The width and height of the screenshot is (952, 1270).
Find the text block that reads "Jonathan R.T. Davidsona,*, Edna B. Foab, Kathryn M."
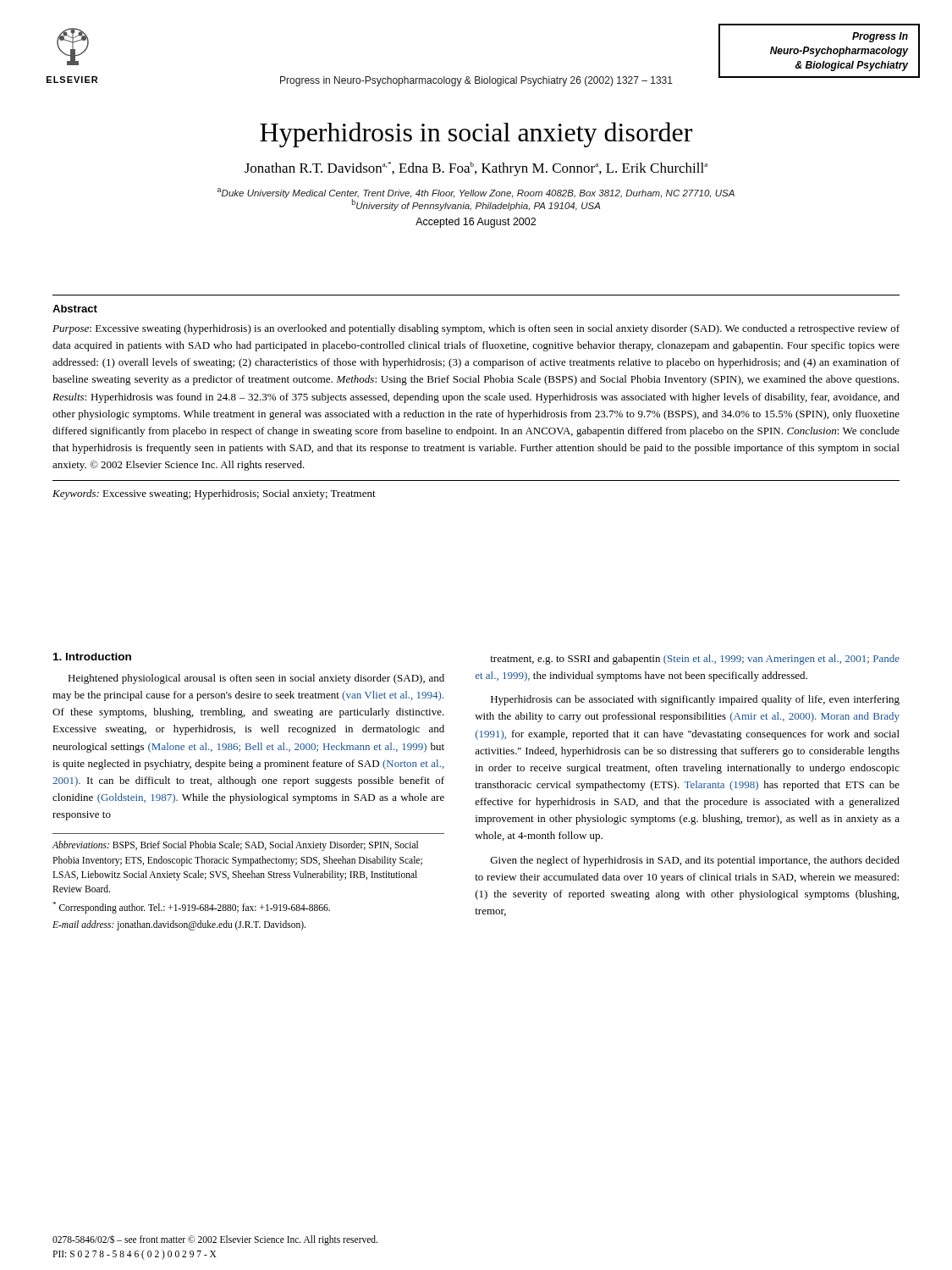pyautogui.click(x=476, y=168)
